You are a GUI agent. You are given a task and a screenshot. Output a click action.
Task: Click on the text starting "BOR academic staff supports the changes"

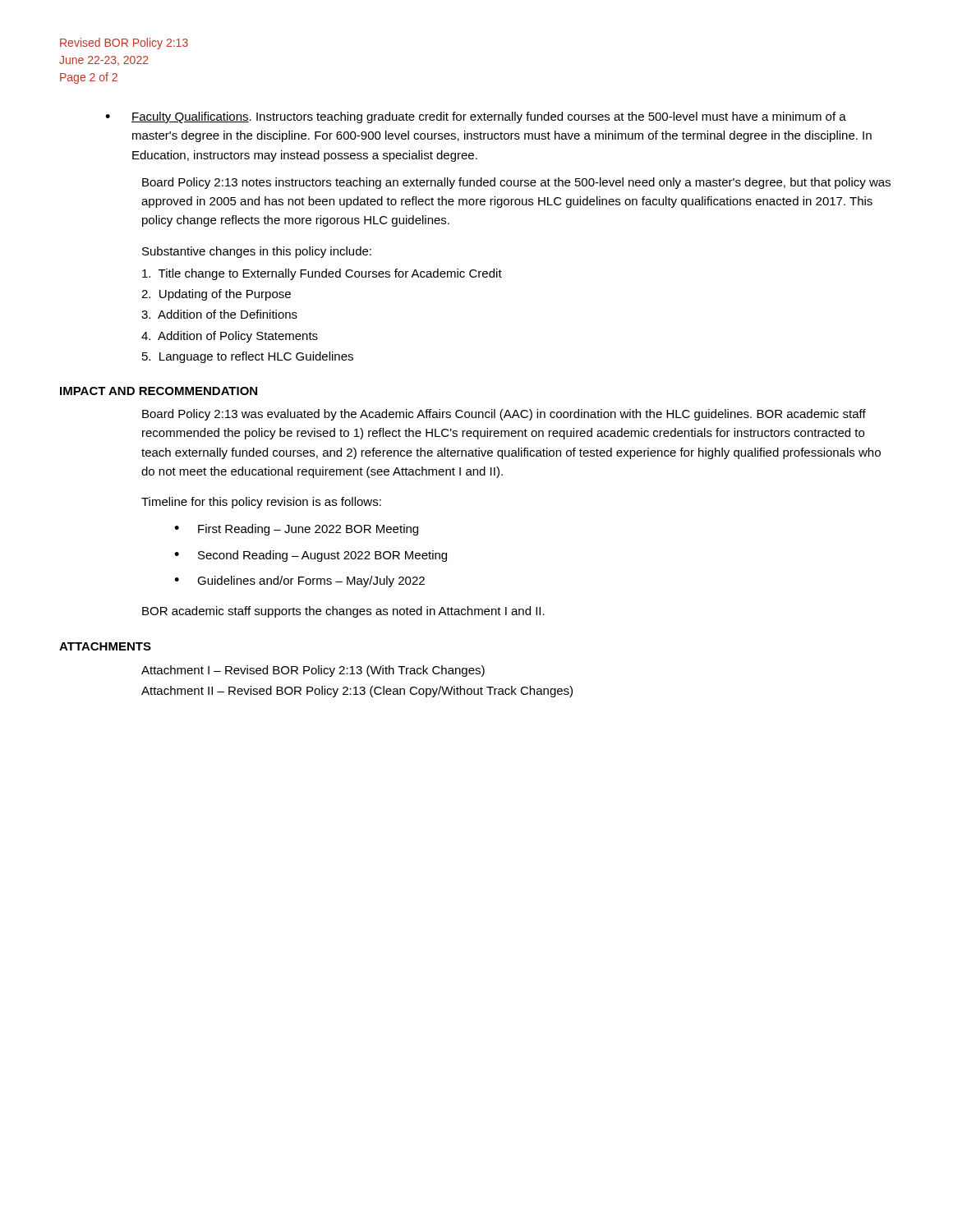[x=343, y=611]
